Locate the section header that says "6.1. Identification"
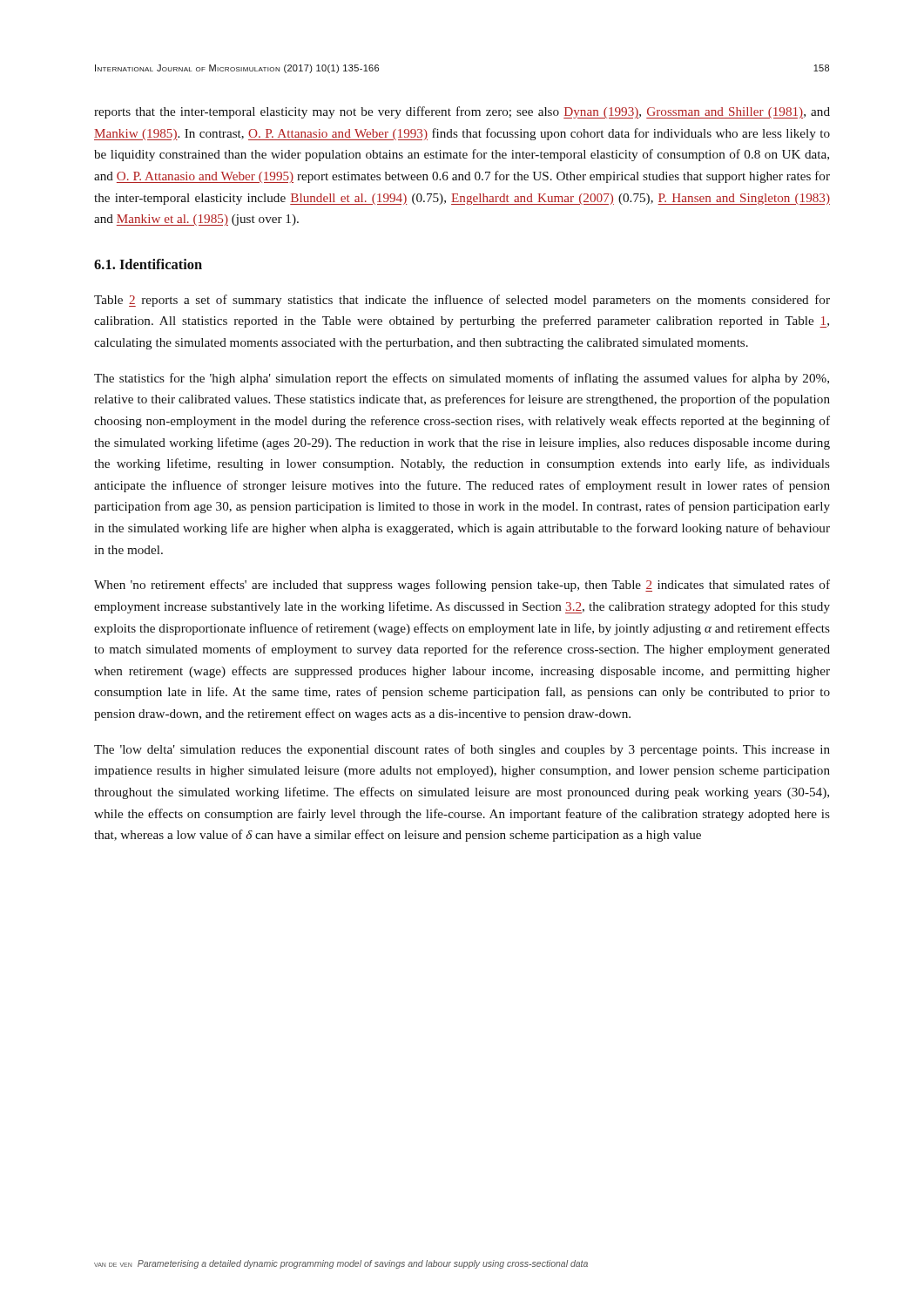 148,264
